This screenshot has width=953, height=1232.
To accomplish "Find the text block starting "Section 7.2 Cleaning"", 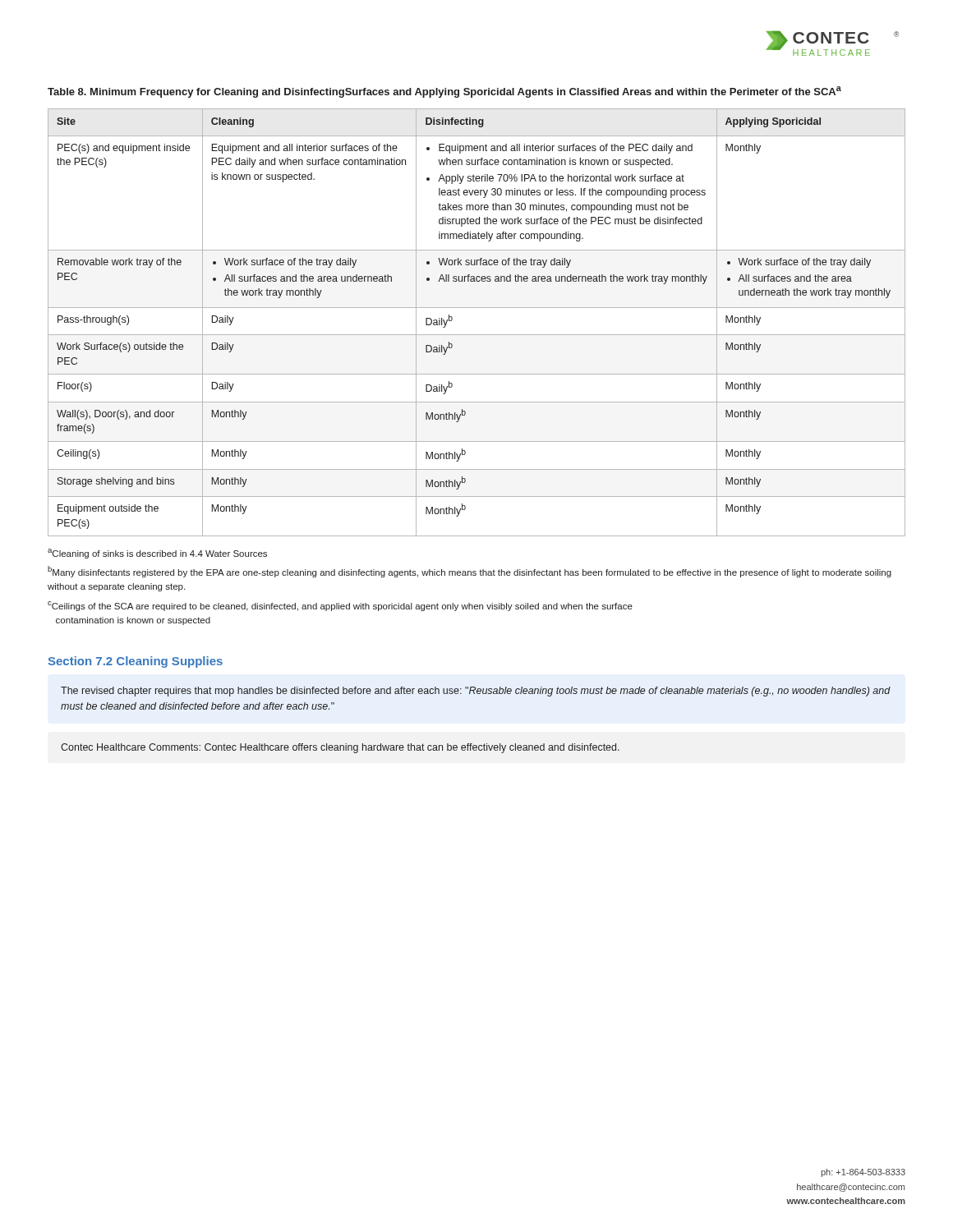I will (135, 661).
